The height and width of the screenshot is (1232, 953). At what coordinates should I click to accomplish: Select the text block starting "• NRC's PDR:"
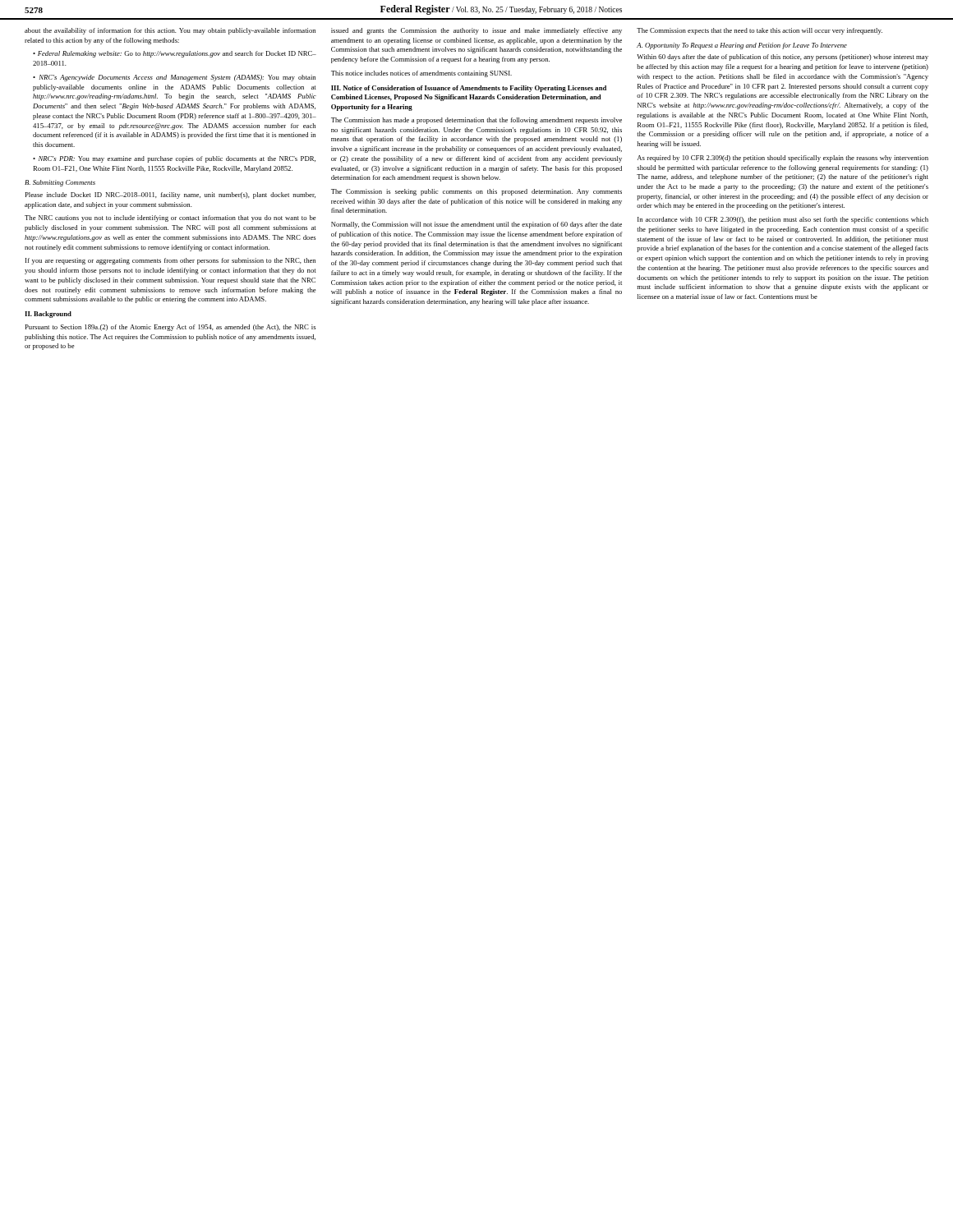click(174, 164)
